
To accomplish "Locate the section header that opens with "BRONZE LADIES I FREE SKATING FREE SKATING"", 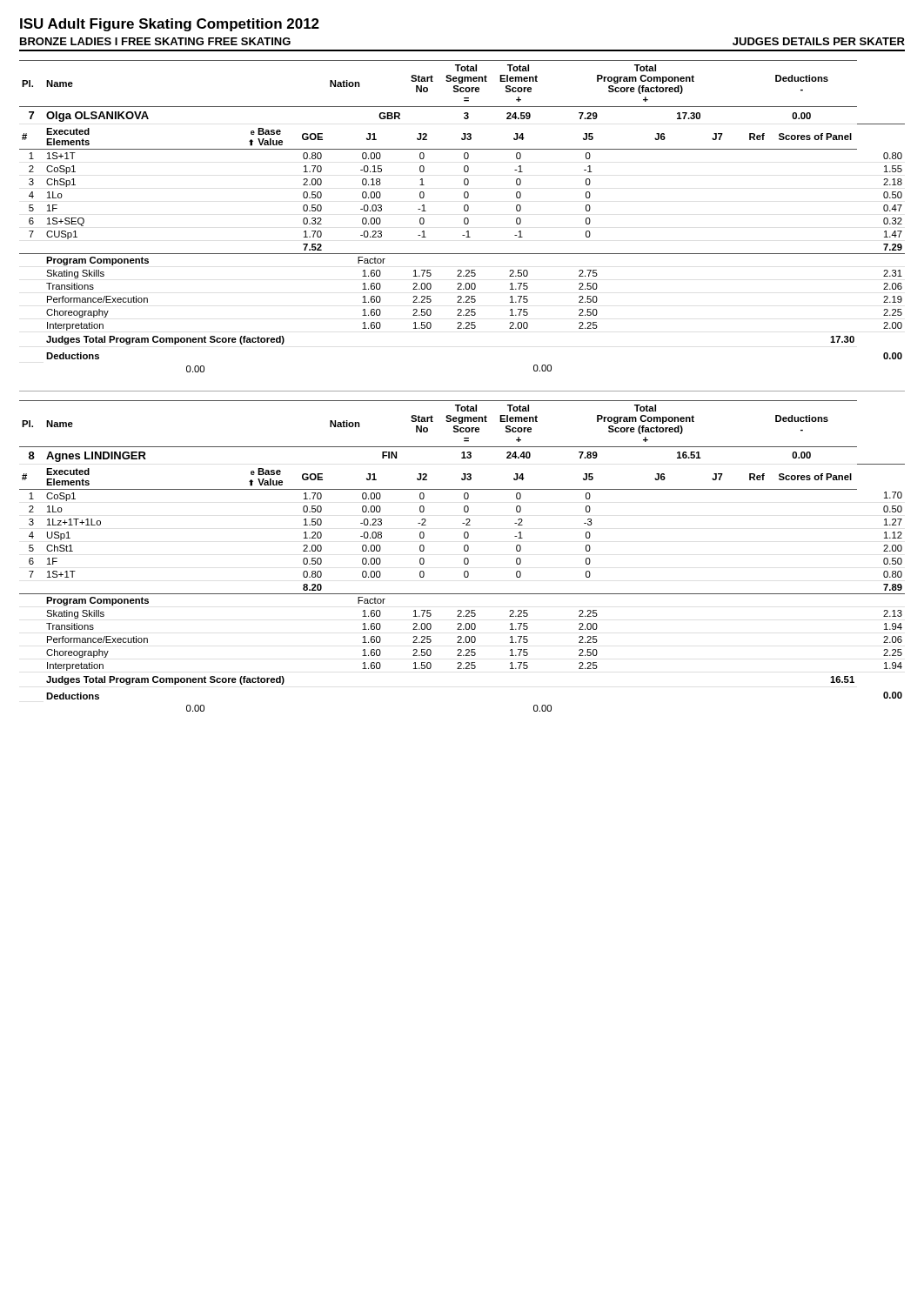I will [x=462, y=41].
